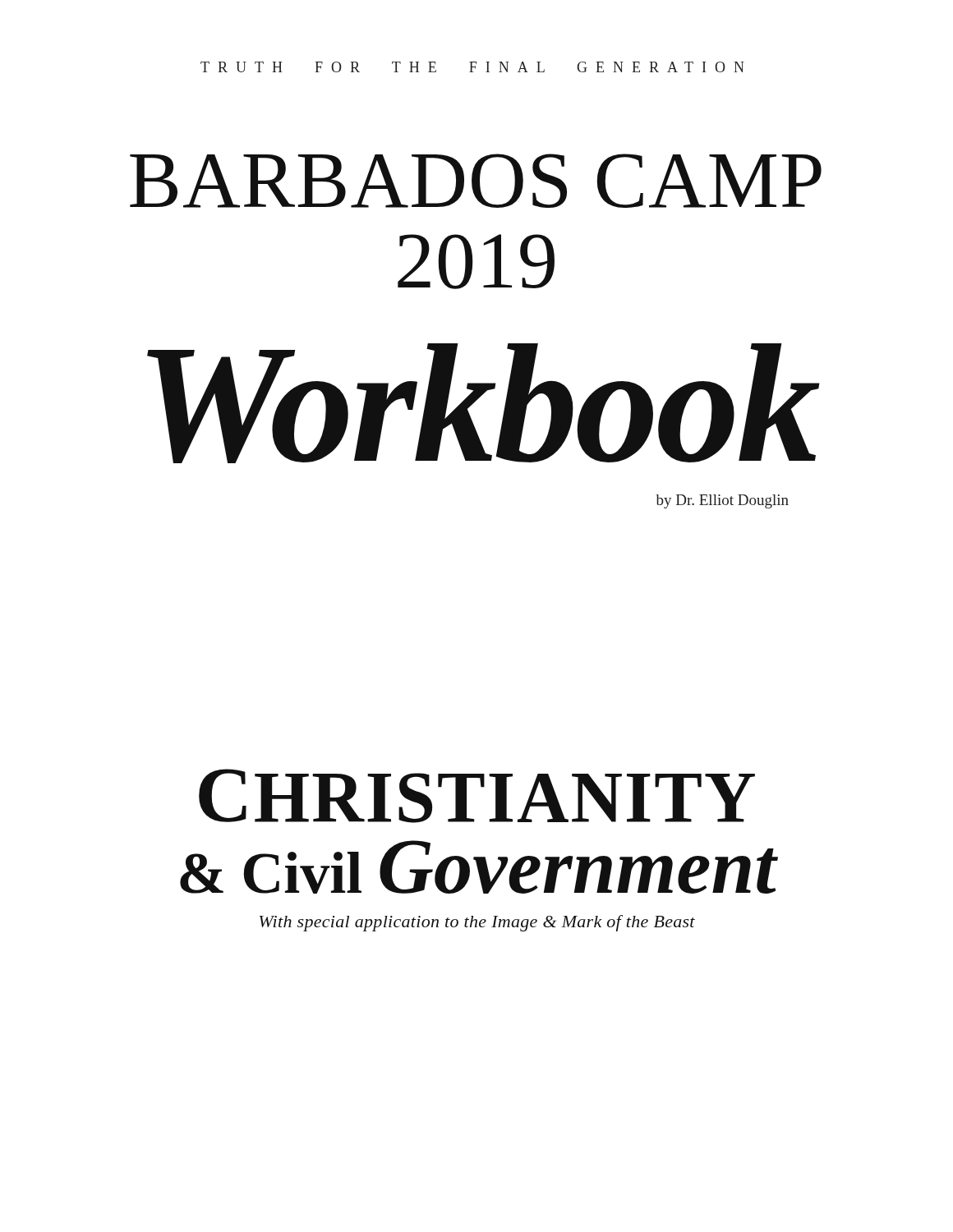This screenshot has width=953, height=1232.
Task: Where is the title that starts "BARBADOS CAMP 2019 Workbook by Dr. Elliot"?
Action: pos(476,324)
